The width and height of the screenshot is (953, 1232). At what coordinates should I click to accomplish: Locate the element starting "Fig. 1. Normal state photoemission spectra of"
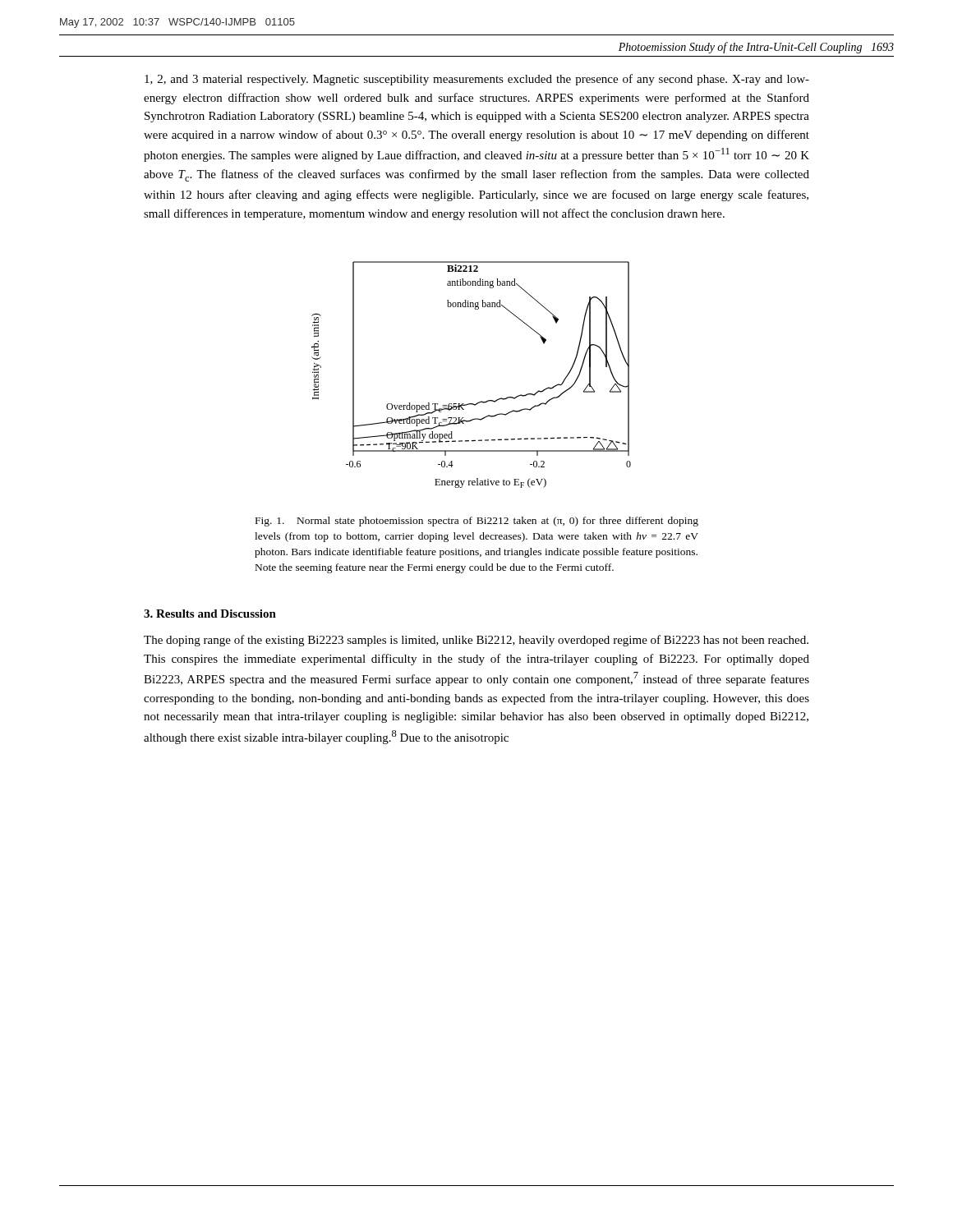point(476,544)
